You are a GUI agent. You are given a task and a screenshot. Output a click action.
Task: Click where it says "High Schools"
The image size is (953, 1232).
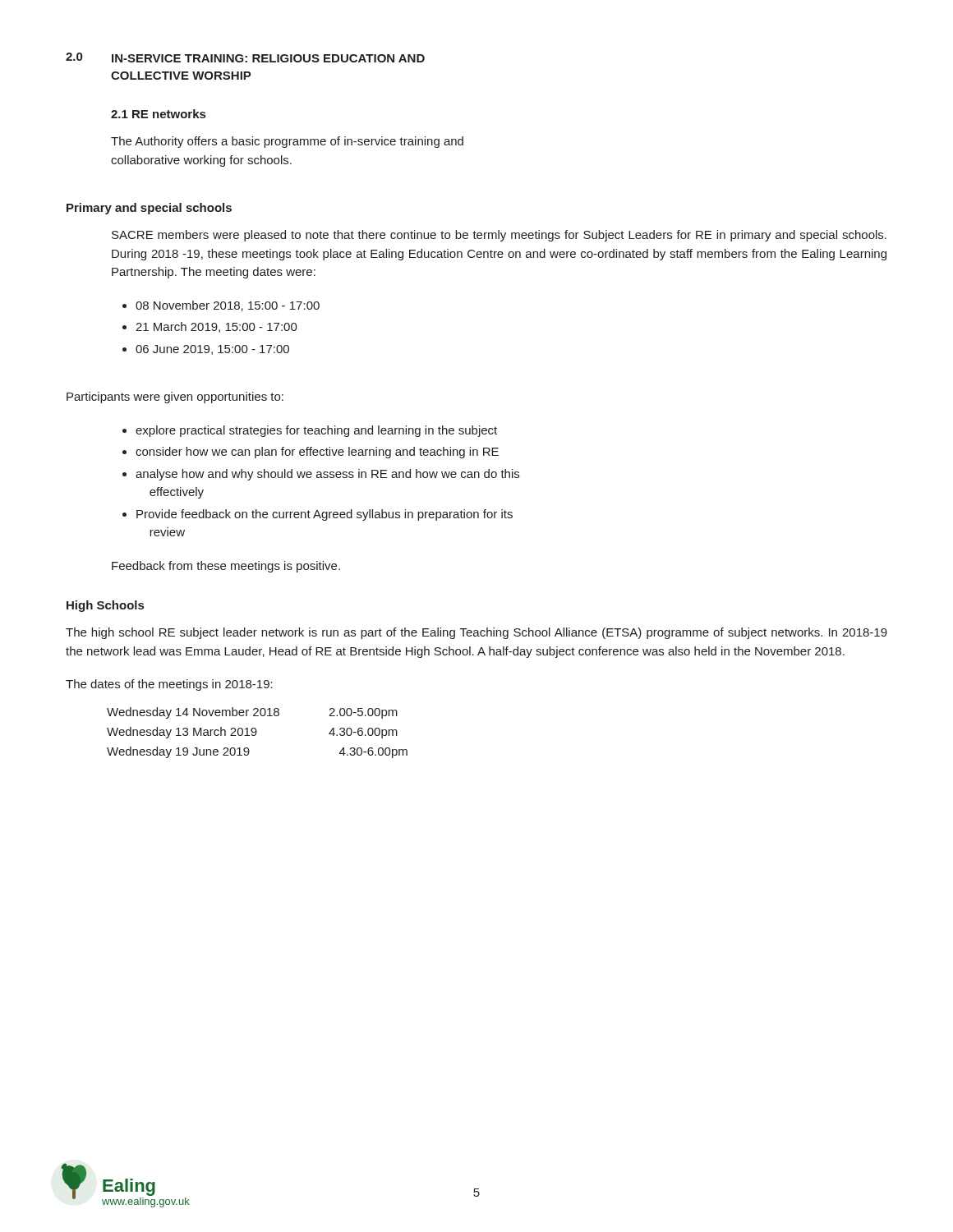[x=105, y=605]
